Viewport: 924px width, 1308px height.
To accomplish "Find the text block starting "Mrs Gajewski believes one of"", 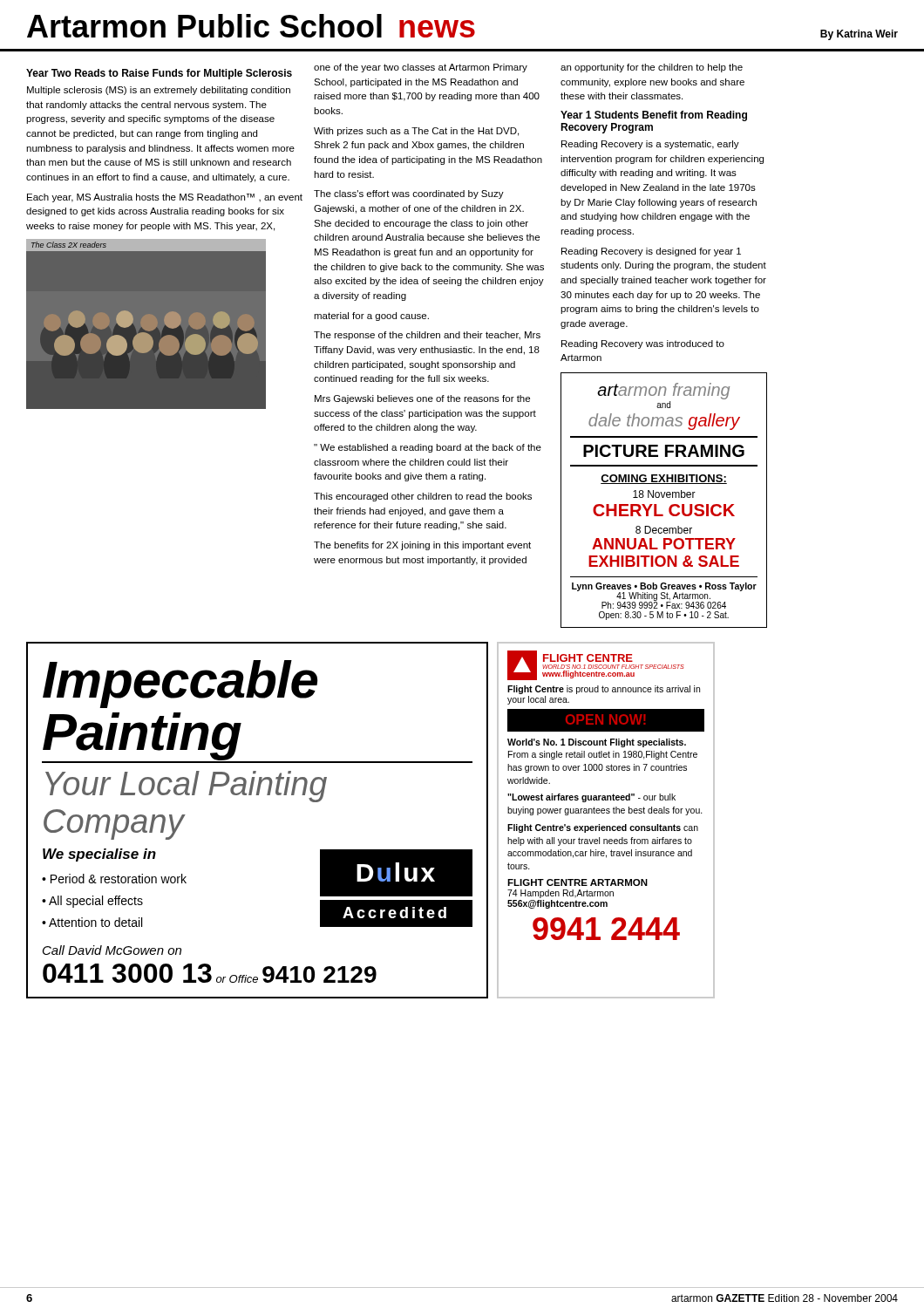I will [x=425, y=413].
